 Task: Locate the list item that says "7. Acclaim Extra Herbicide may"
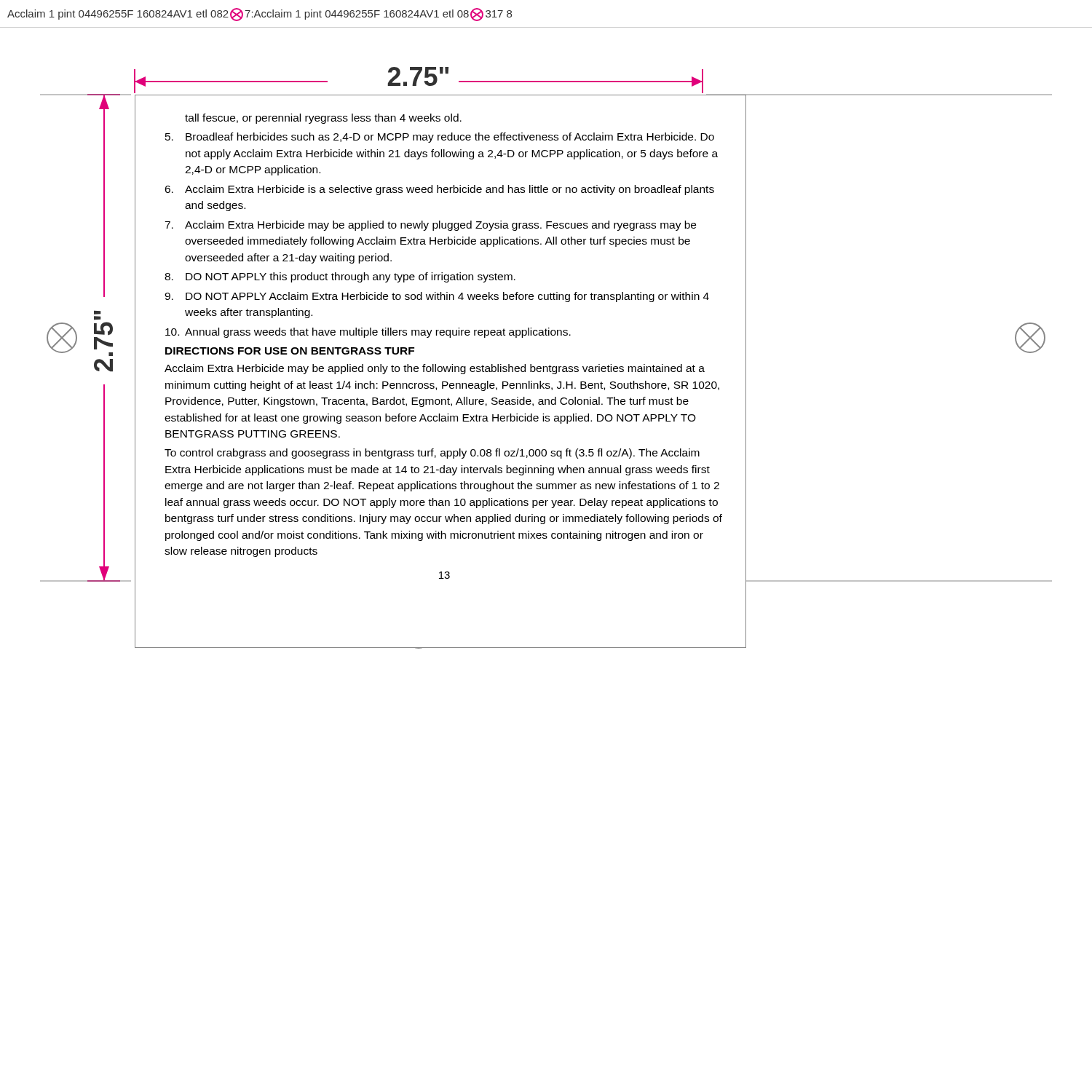tap(444, 241)
